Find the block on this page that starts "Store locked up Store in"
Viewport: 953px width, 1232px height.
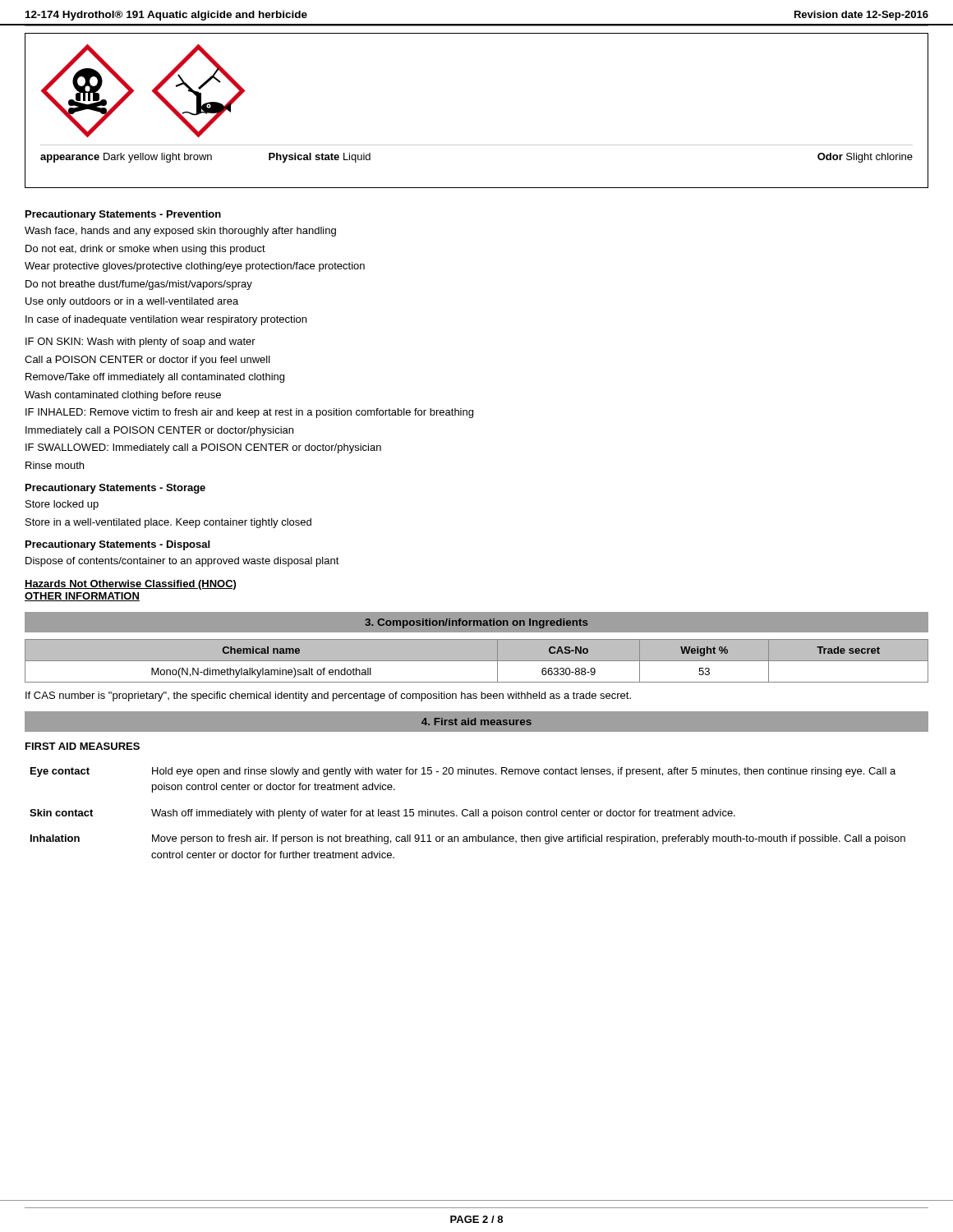coord(62,505)
